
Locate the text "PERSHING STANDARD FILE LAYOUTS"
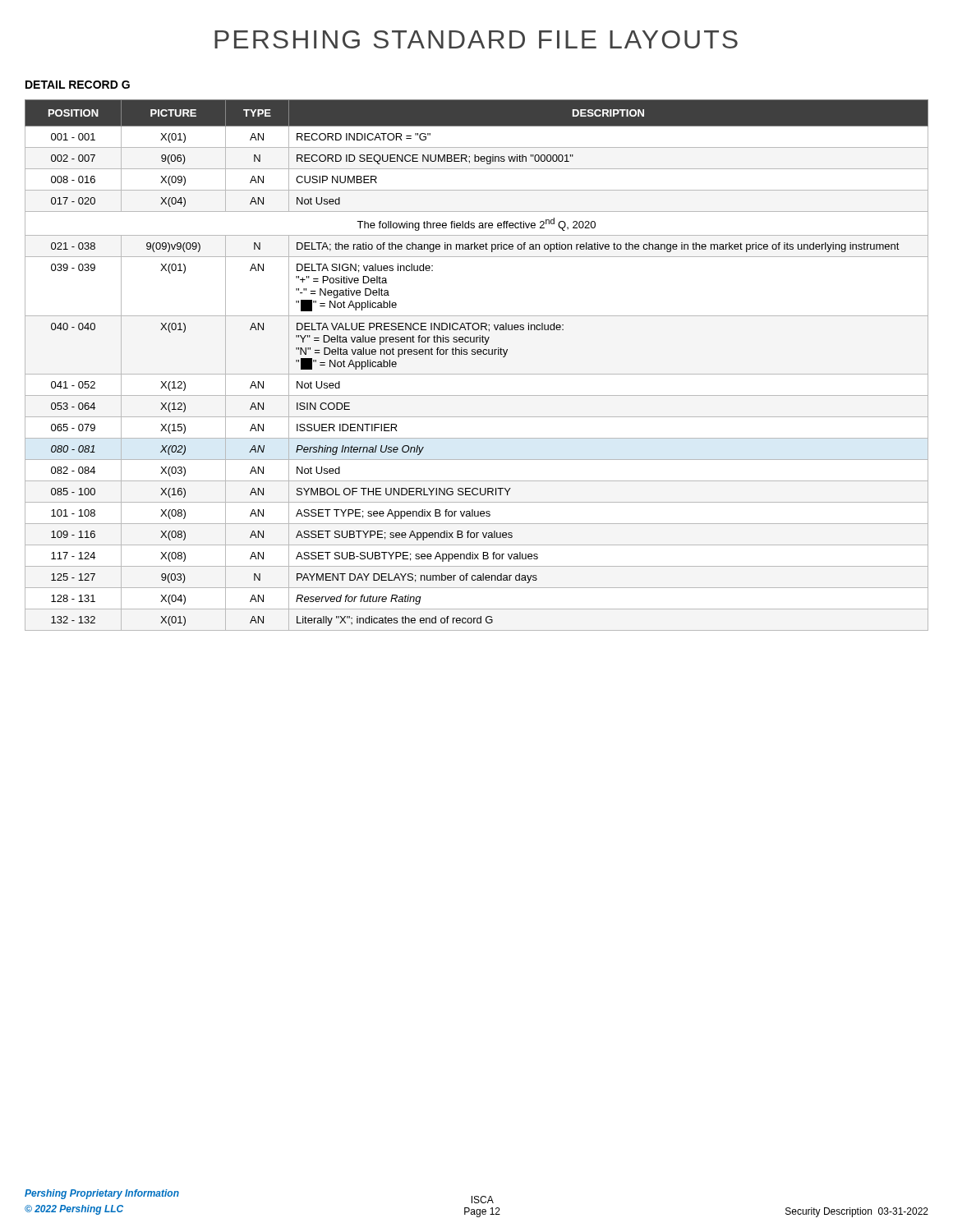point(476,40)
